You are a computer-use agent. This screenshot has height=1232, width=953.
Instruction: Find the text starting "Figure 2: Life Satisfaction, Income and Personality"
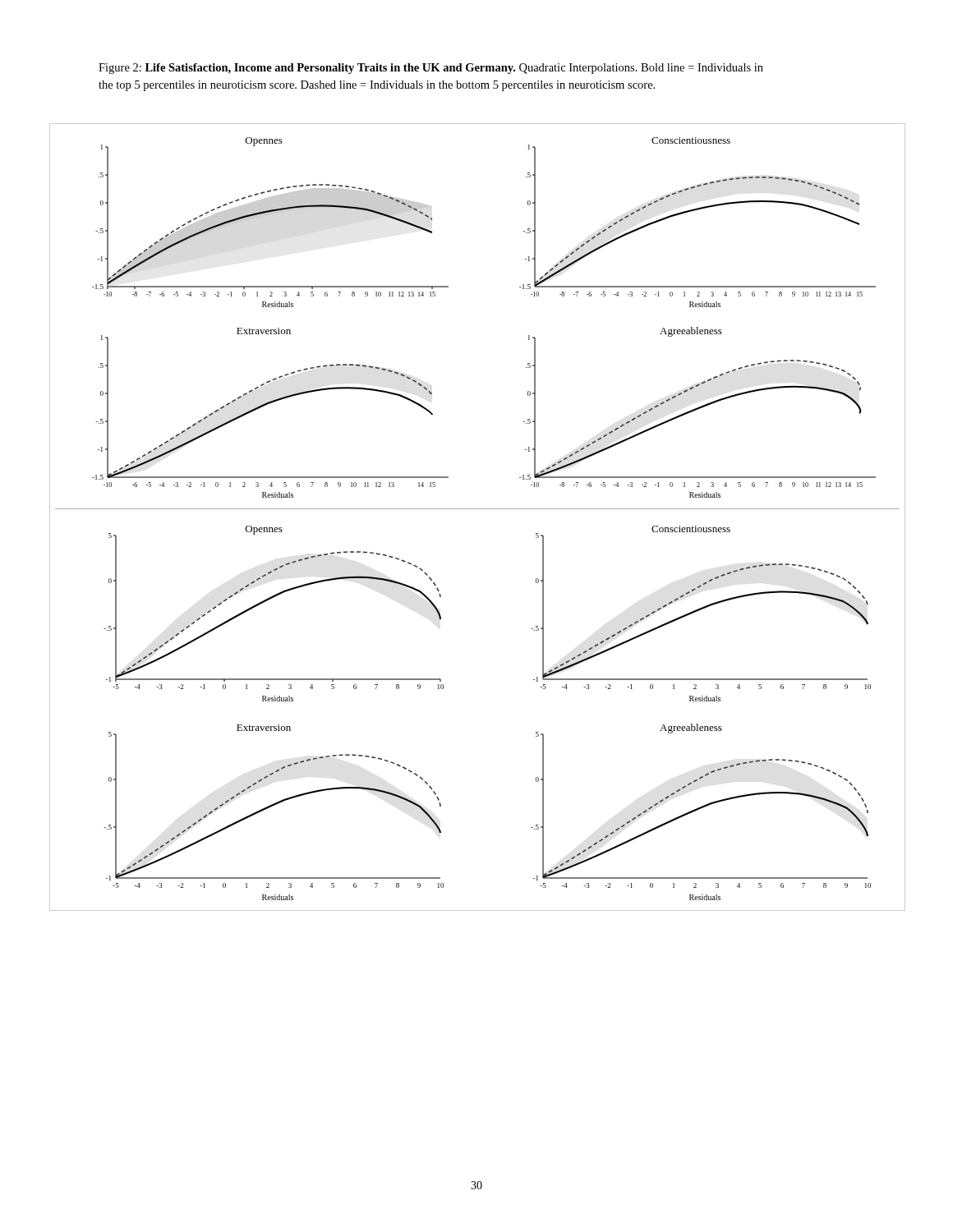point(431,76)
